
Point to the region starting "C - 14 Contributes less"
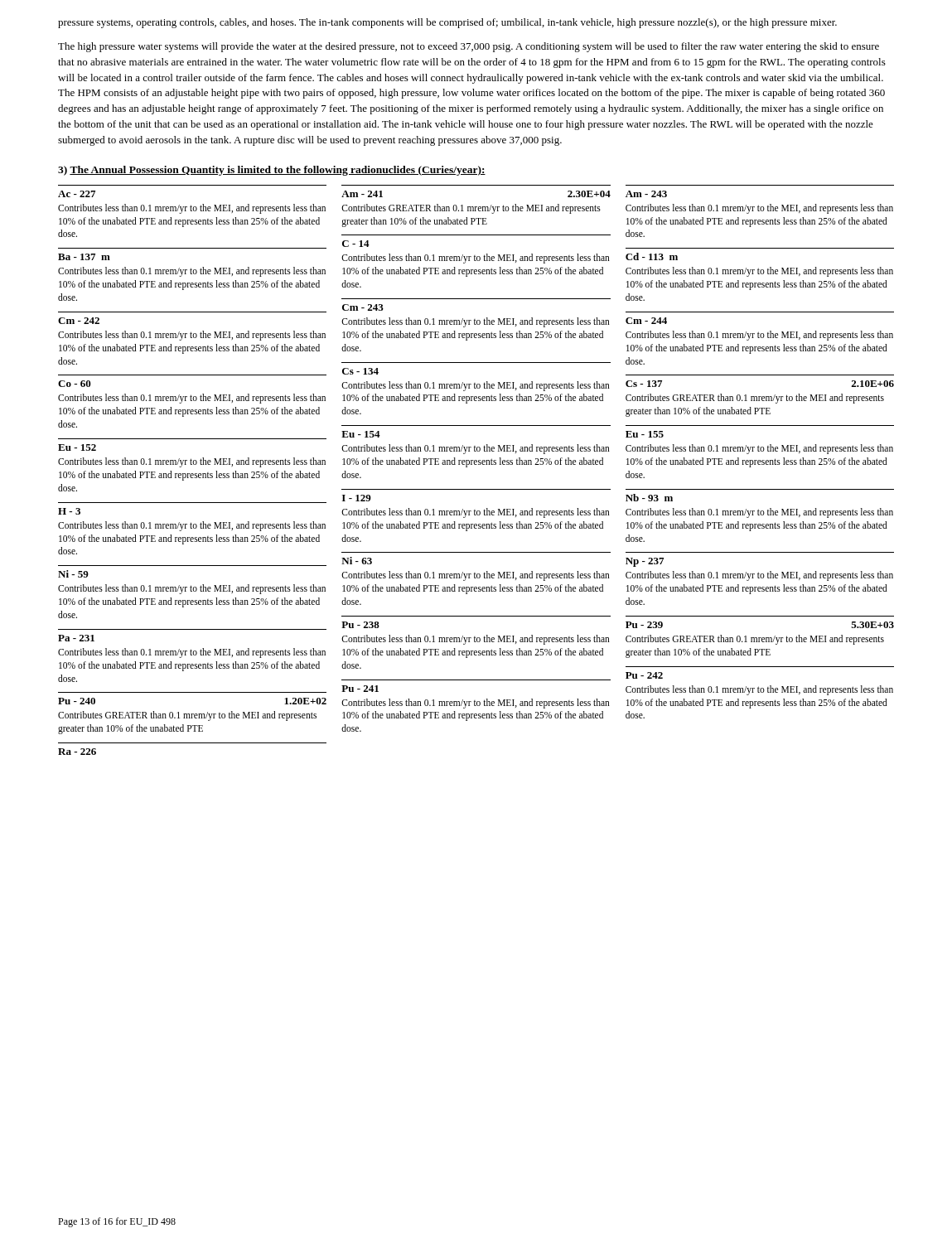(x=476, y=265)
